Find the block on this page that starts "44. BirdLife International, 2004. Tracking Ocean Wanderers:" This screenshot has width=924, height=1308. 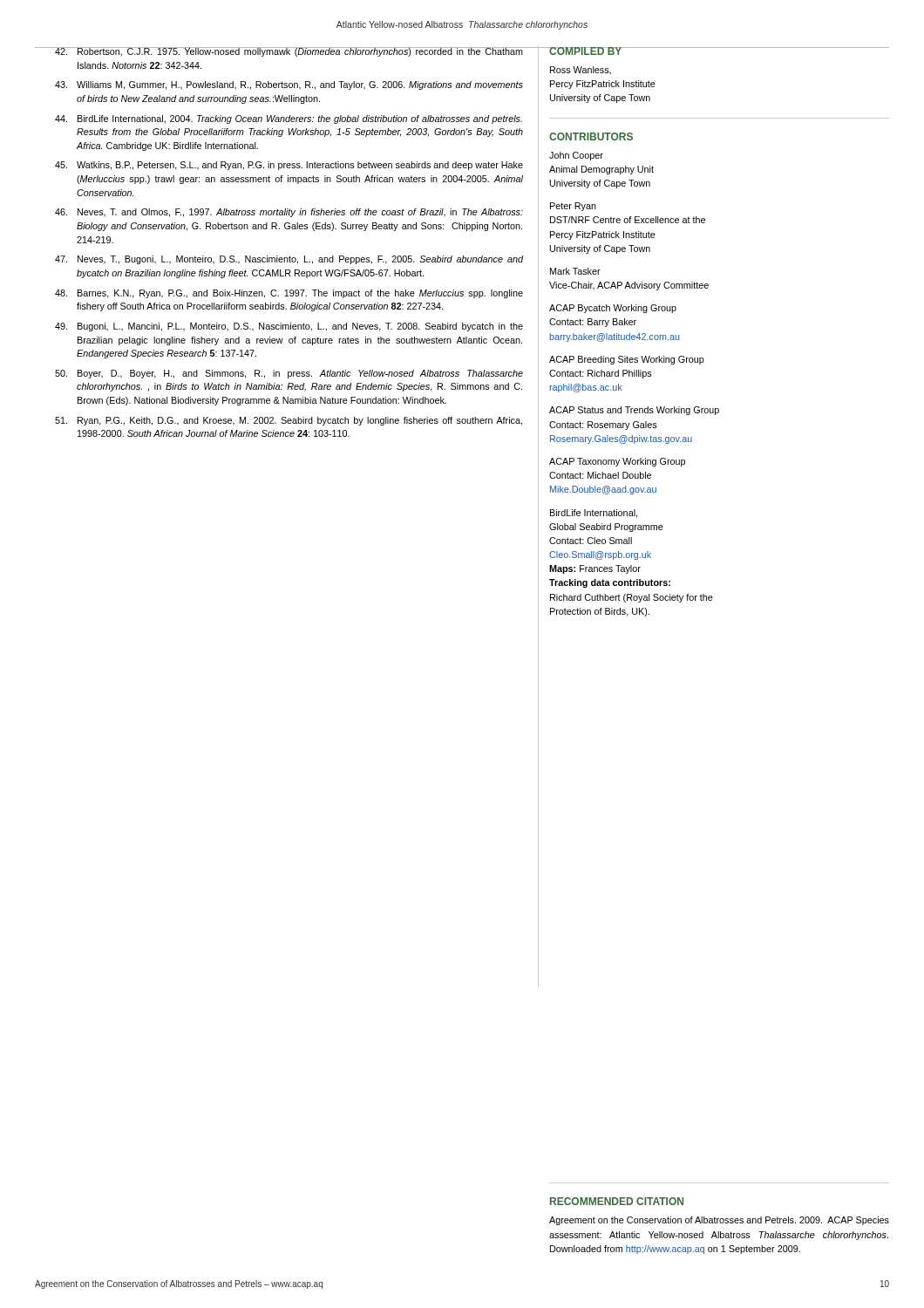pyautogui.click(x=279, y=133)
